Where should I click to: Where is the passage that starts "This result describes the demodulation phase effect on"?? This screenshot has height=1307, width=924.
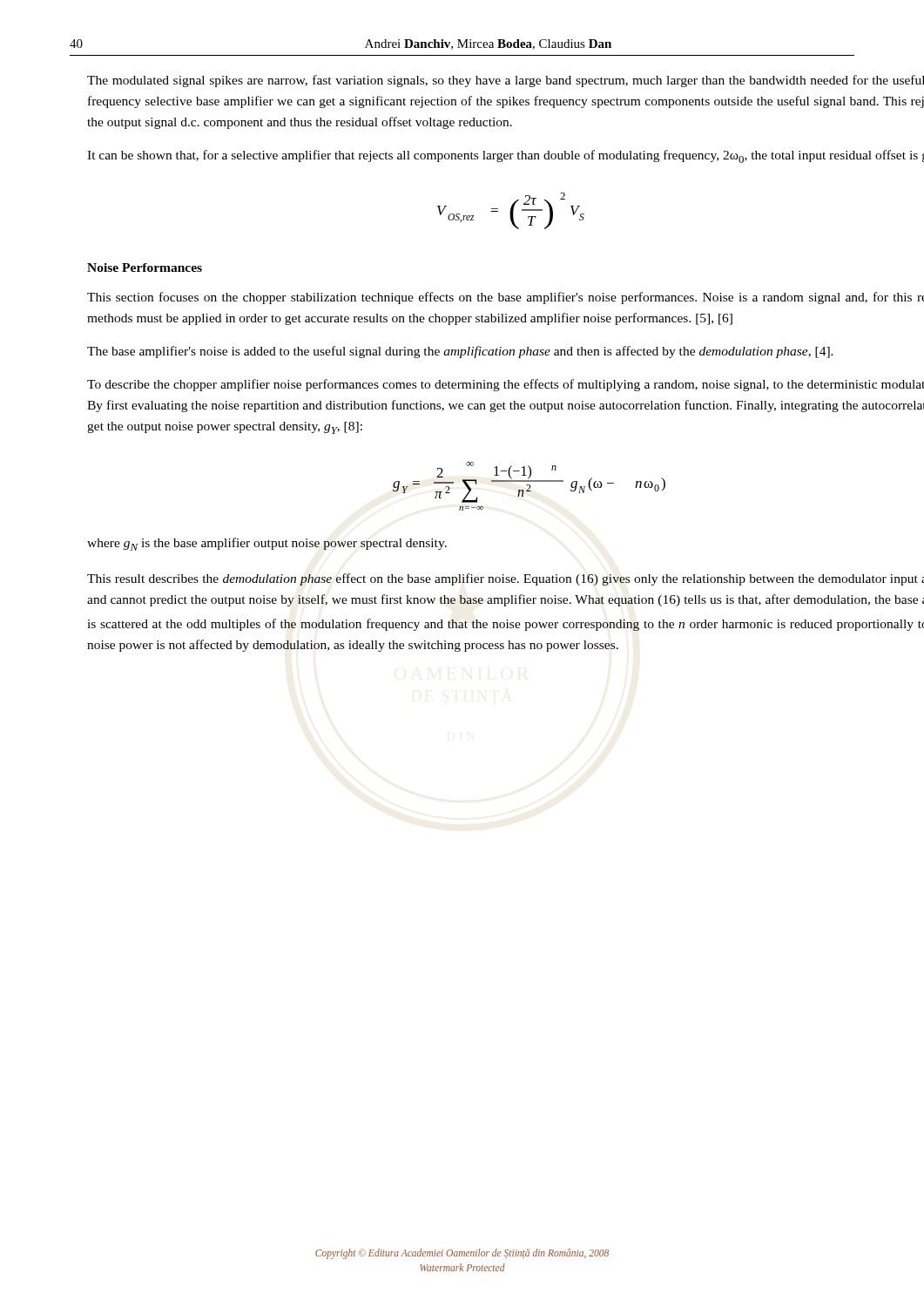click(506, 612)
